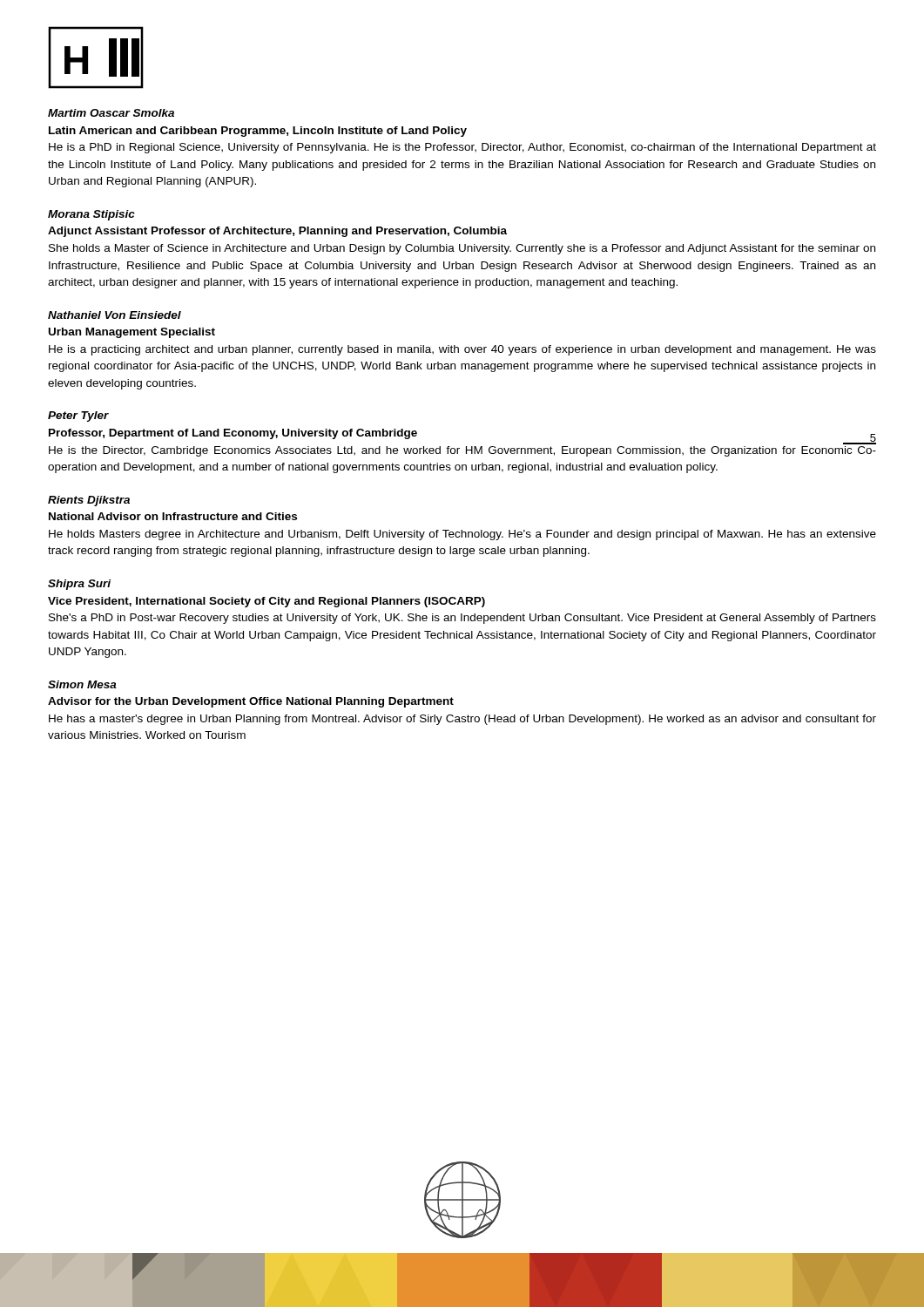Click on the infographic
The image size is (924, 1307).
coord(462,1280)
